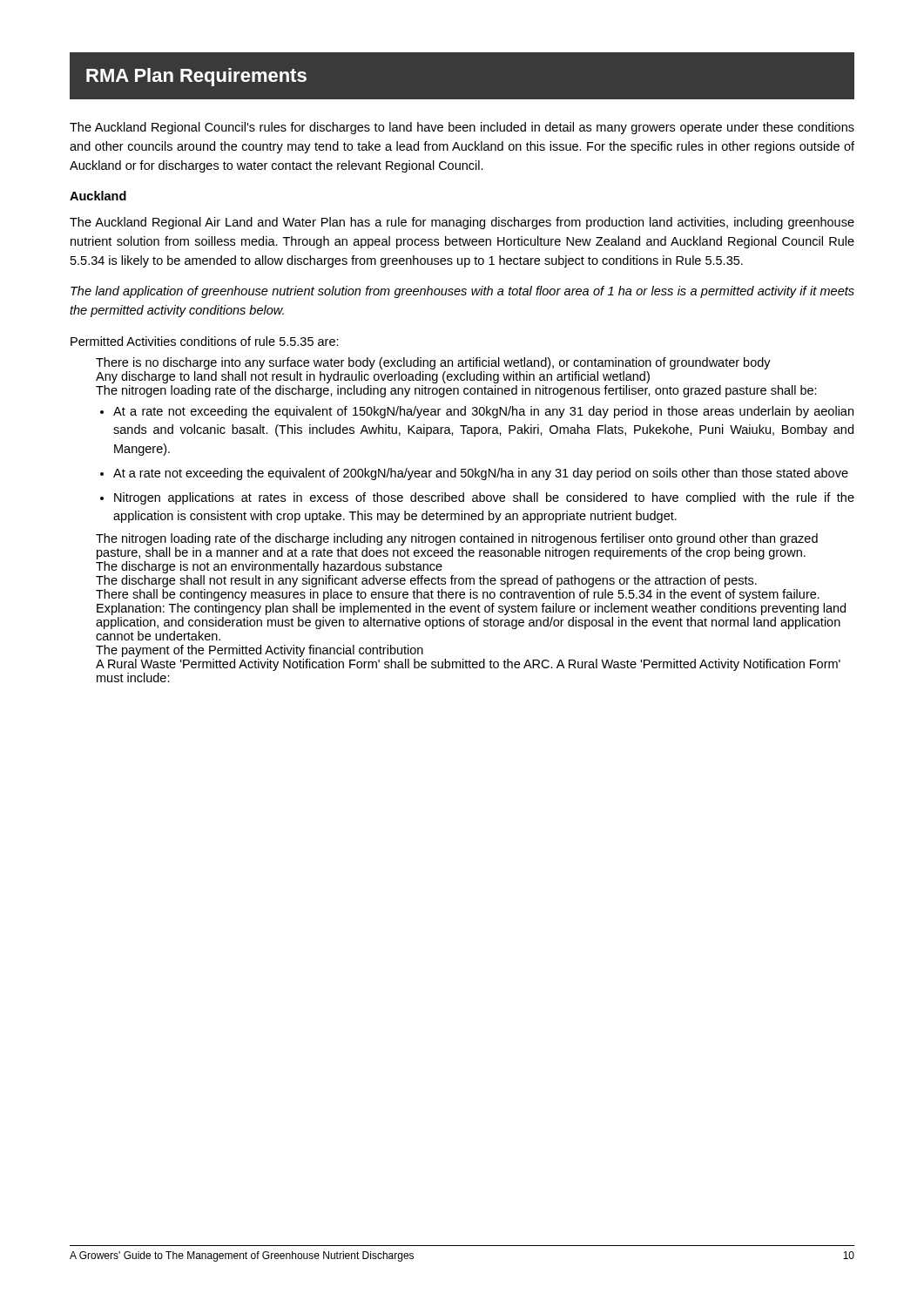
Task: Click the passage that begins "The discharge shall not"
Action: point(475,580)
